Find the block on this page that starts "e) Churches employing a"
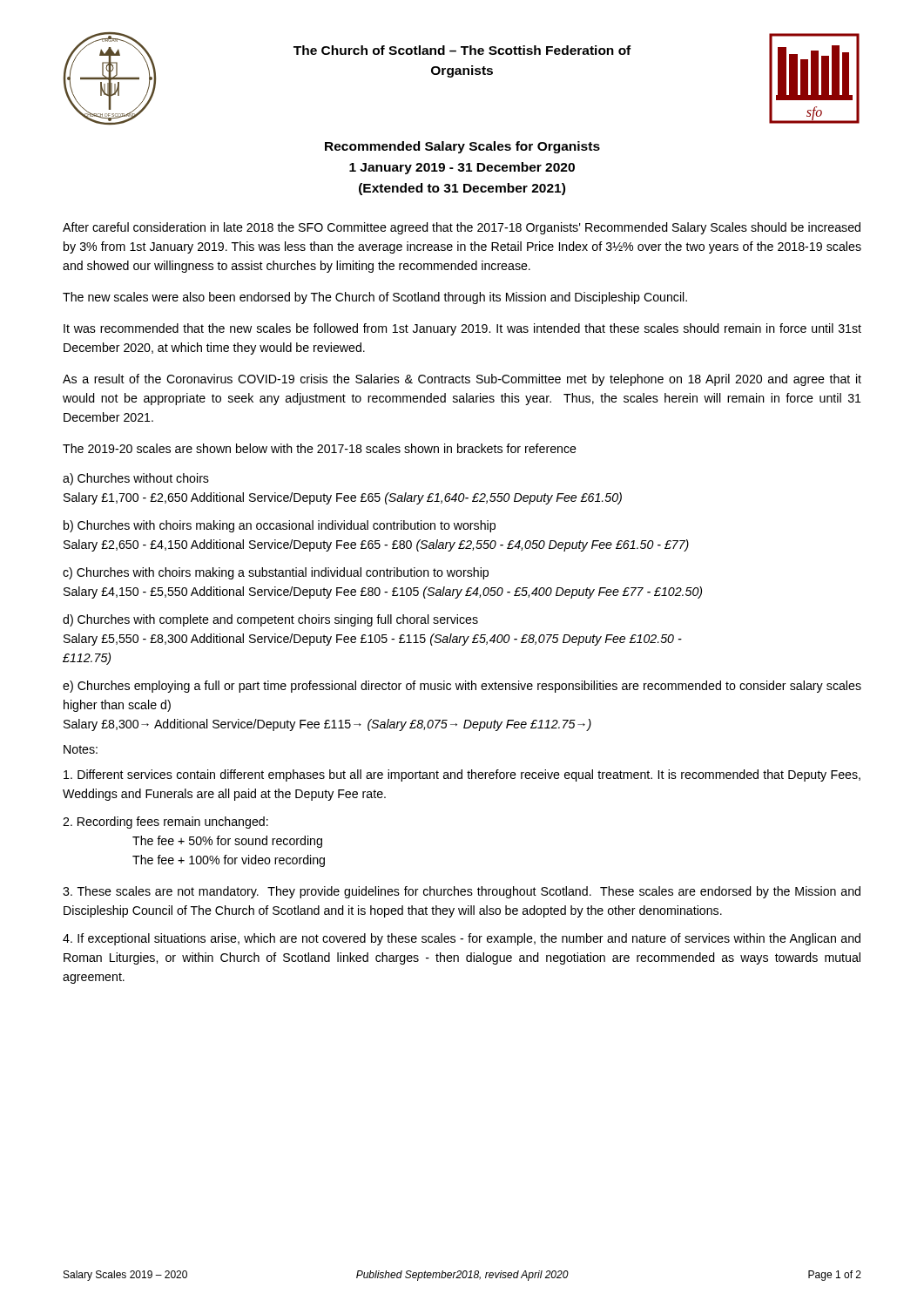This screenshot has width=924, height=1307. 462,687
